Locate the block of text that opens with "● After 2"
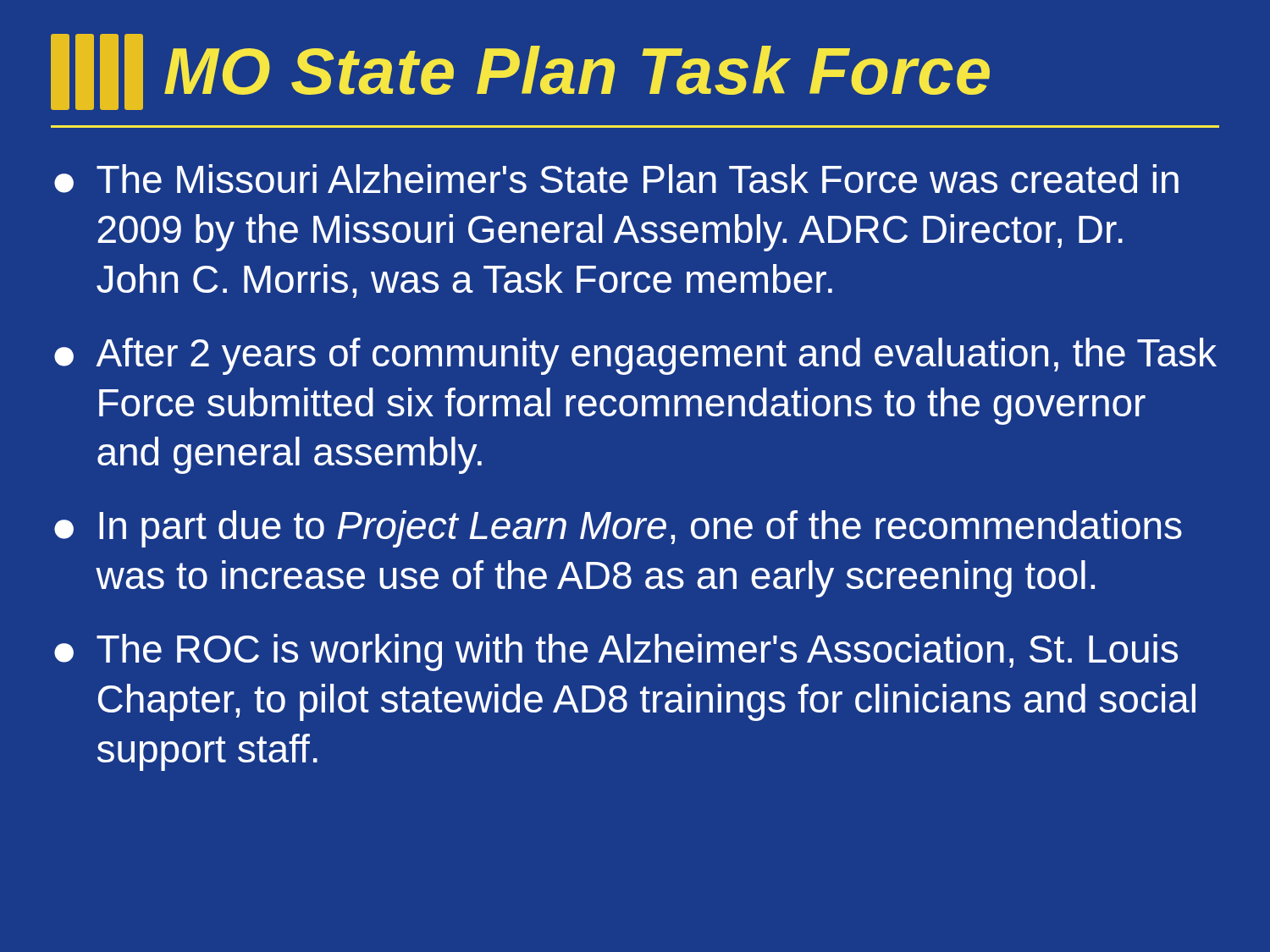The width and height of the screenshot is (1270, 952). click(635, 403)
